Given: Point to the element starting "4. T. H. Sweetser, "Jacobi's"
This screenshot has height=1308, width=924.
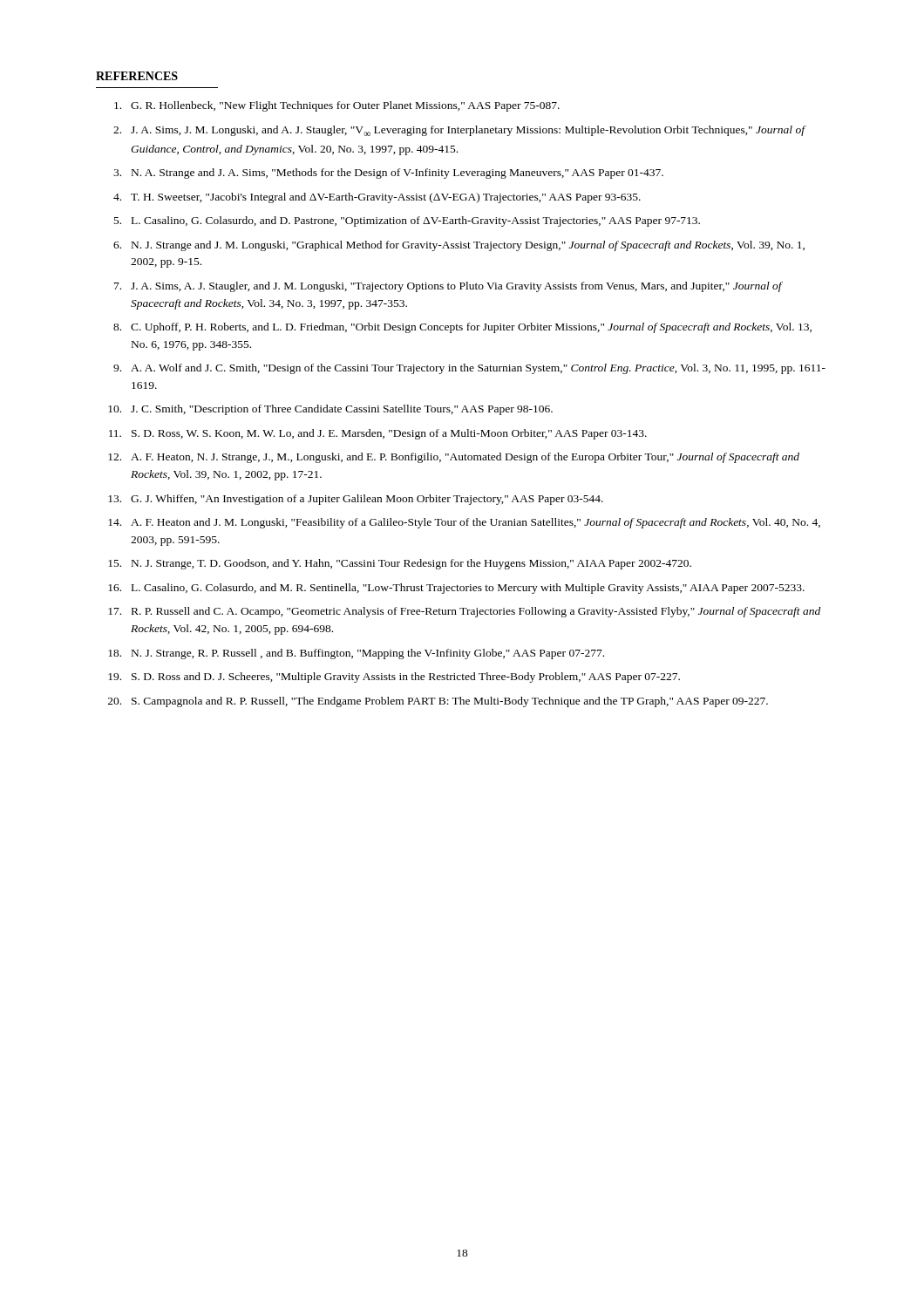Looking at the screenshot, I should (462, 197).
